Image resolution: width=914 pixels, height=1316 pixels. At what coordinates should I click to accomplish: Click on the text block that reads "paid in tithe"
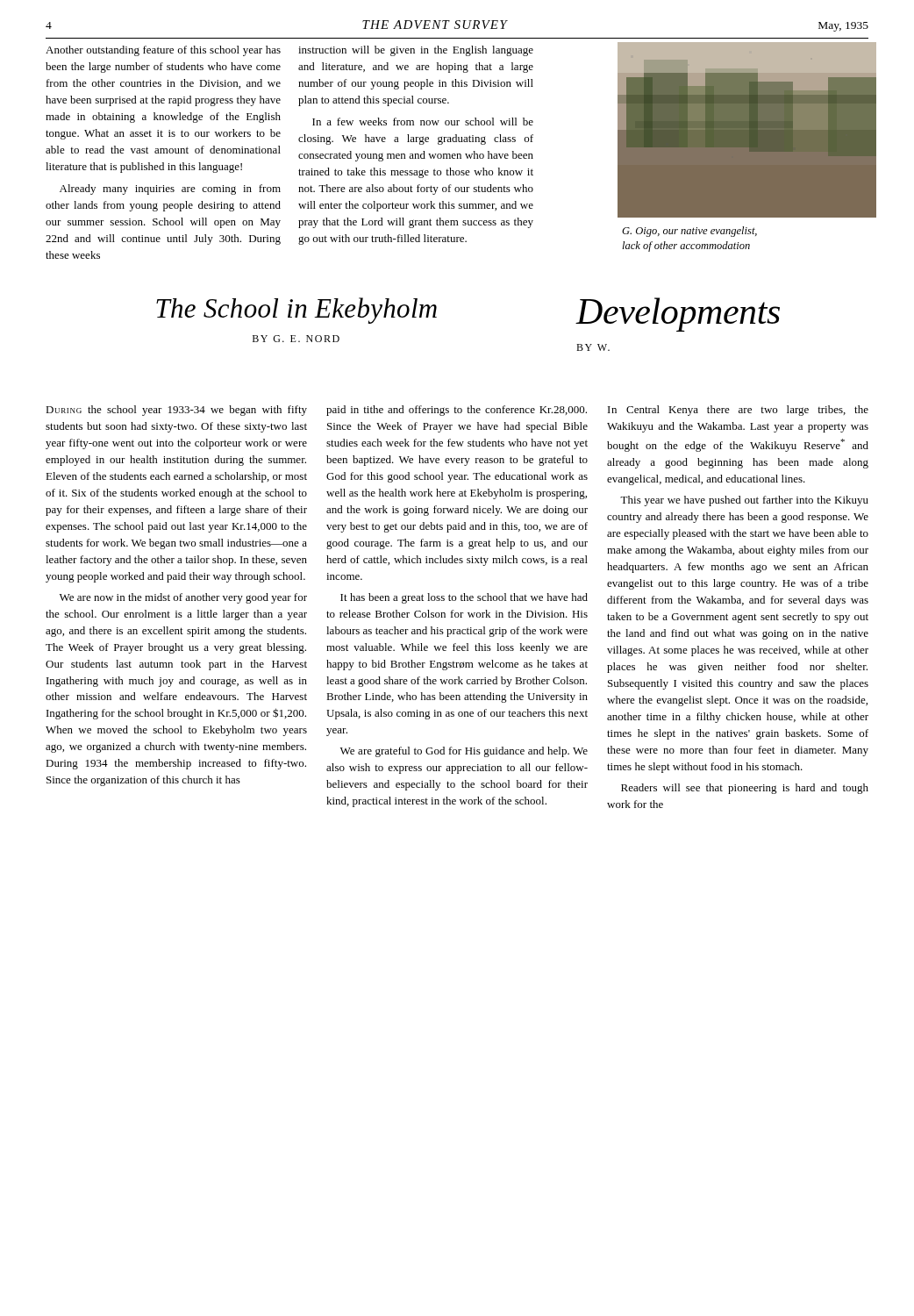(x=457, y=606)
